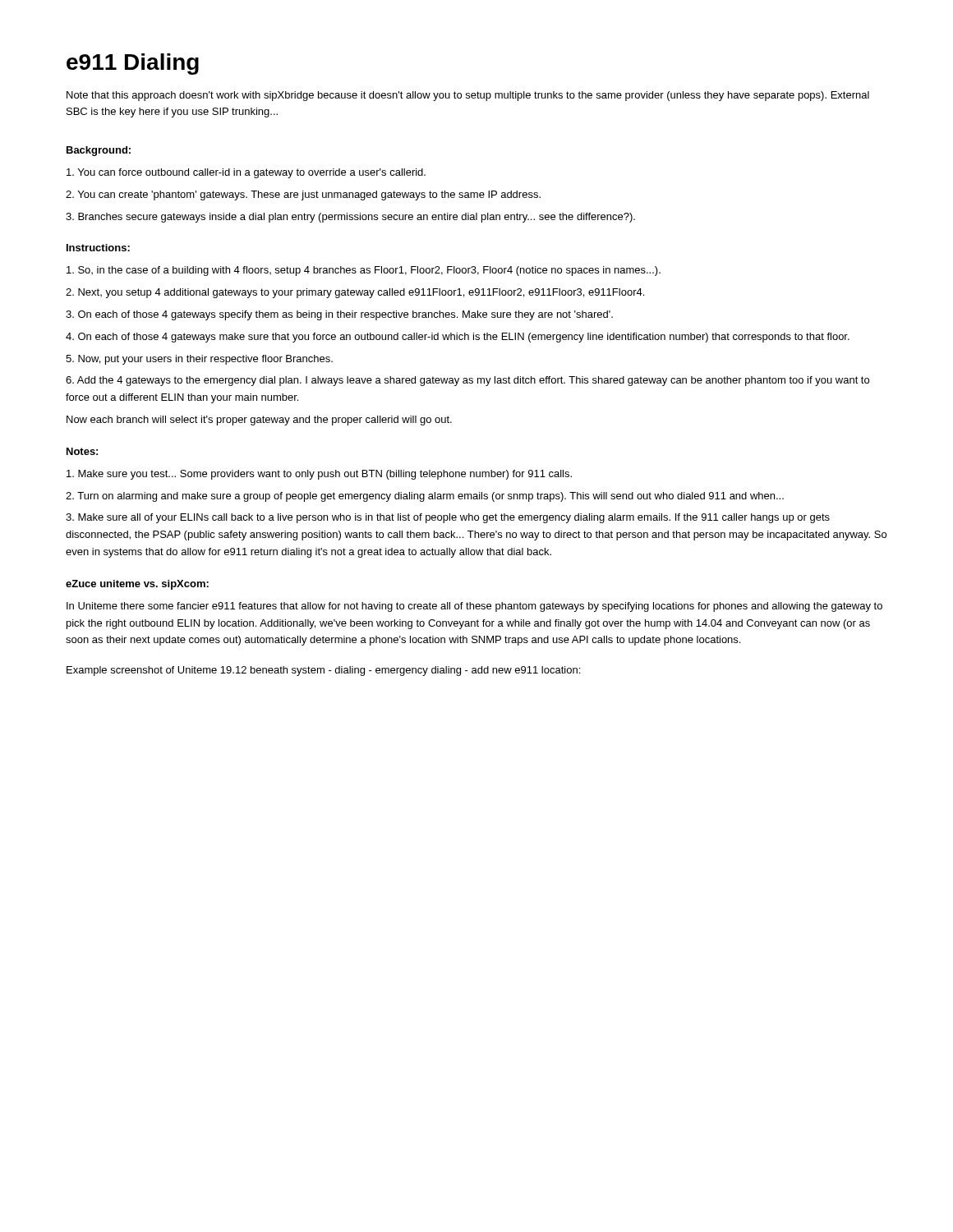This screenshot has width=953, height=1232.
Task: Click on the list item with the text "3. On each of those 4 gateways"
Action: [x=340, y=314]
